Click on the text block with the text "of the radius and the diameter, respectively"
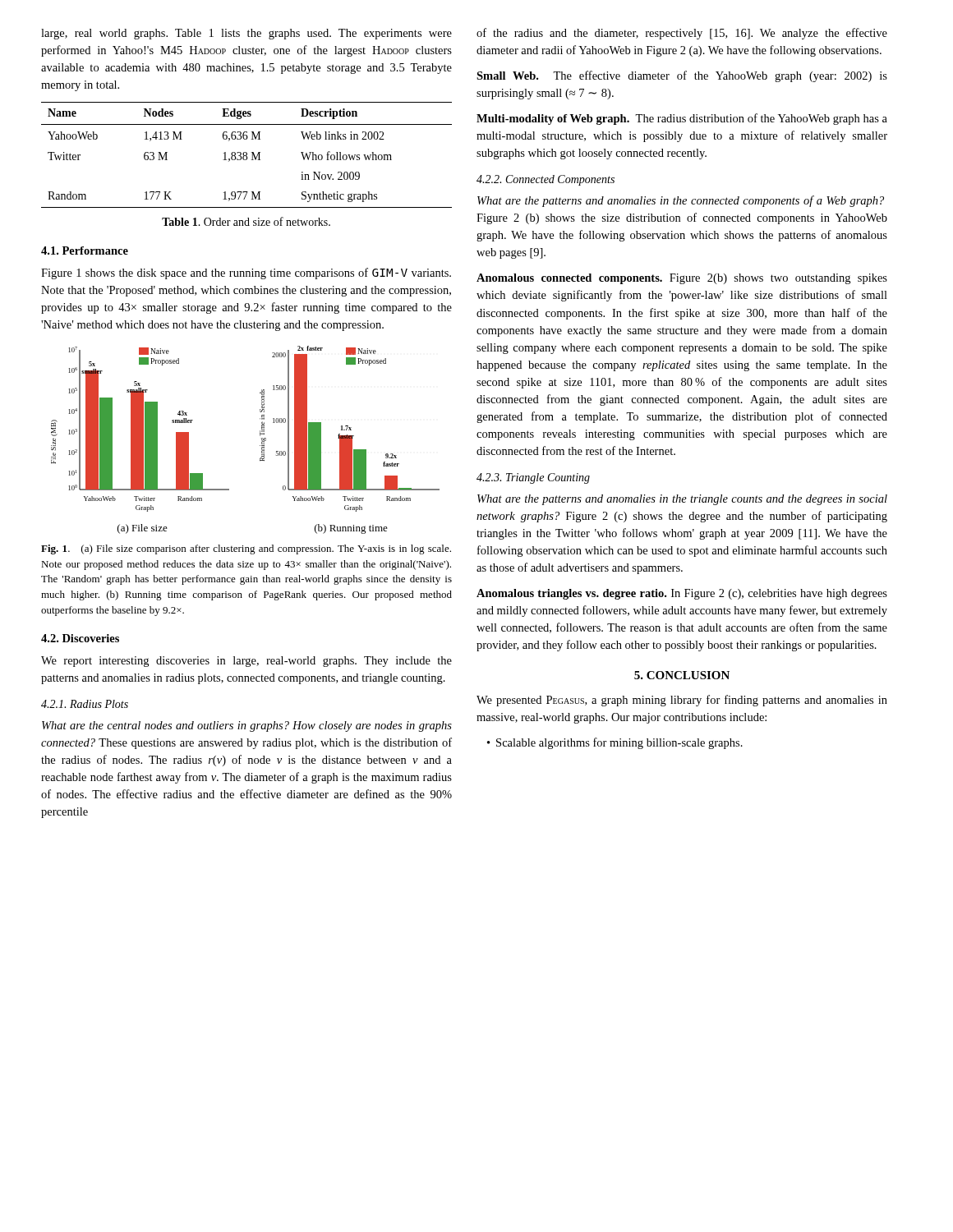 tap(682, 41)
